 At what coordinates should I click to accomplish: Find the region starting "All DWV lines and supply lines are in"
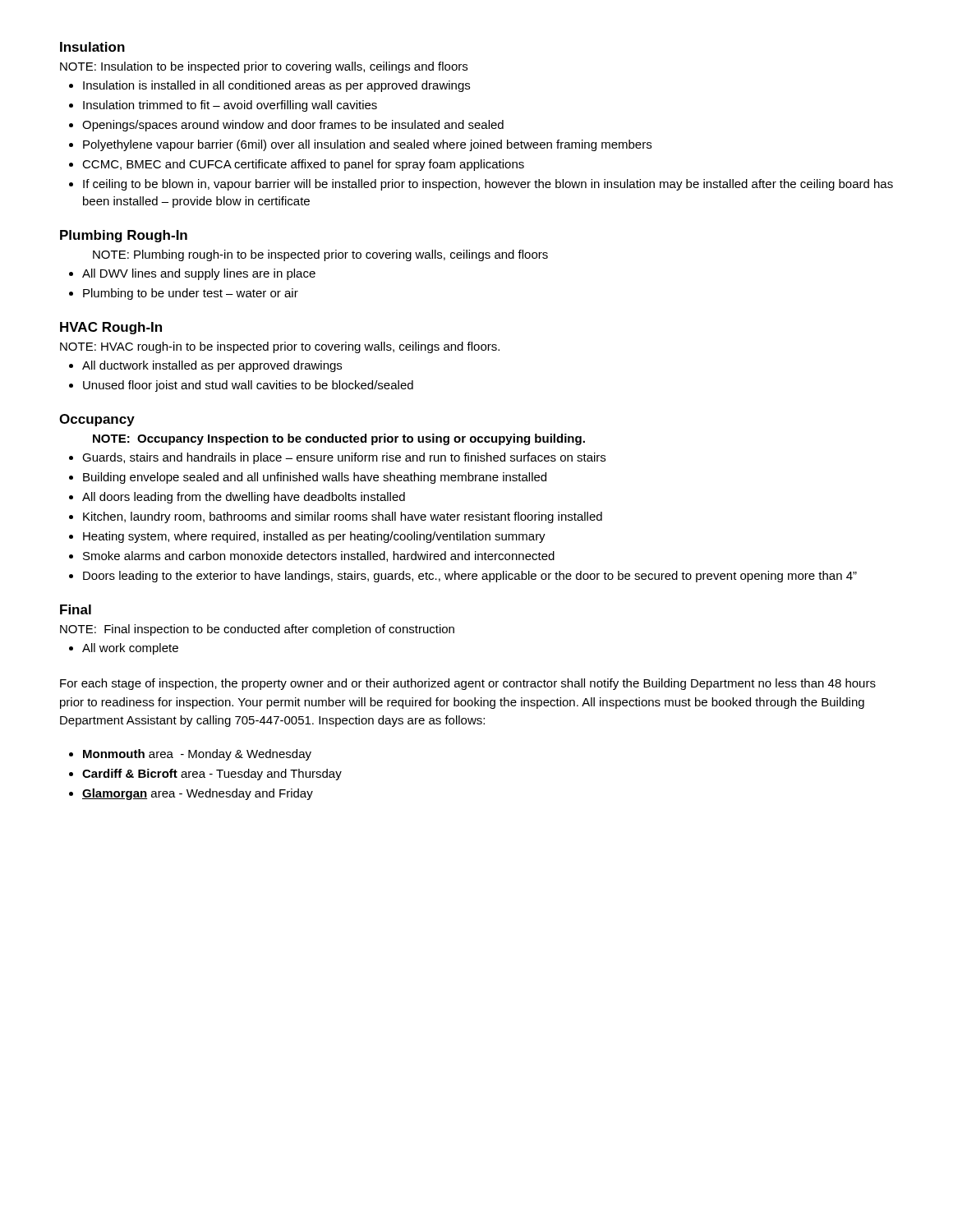[x=199, y=274]
